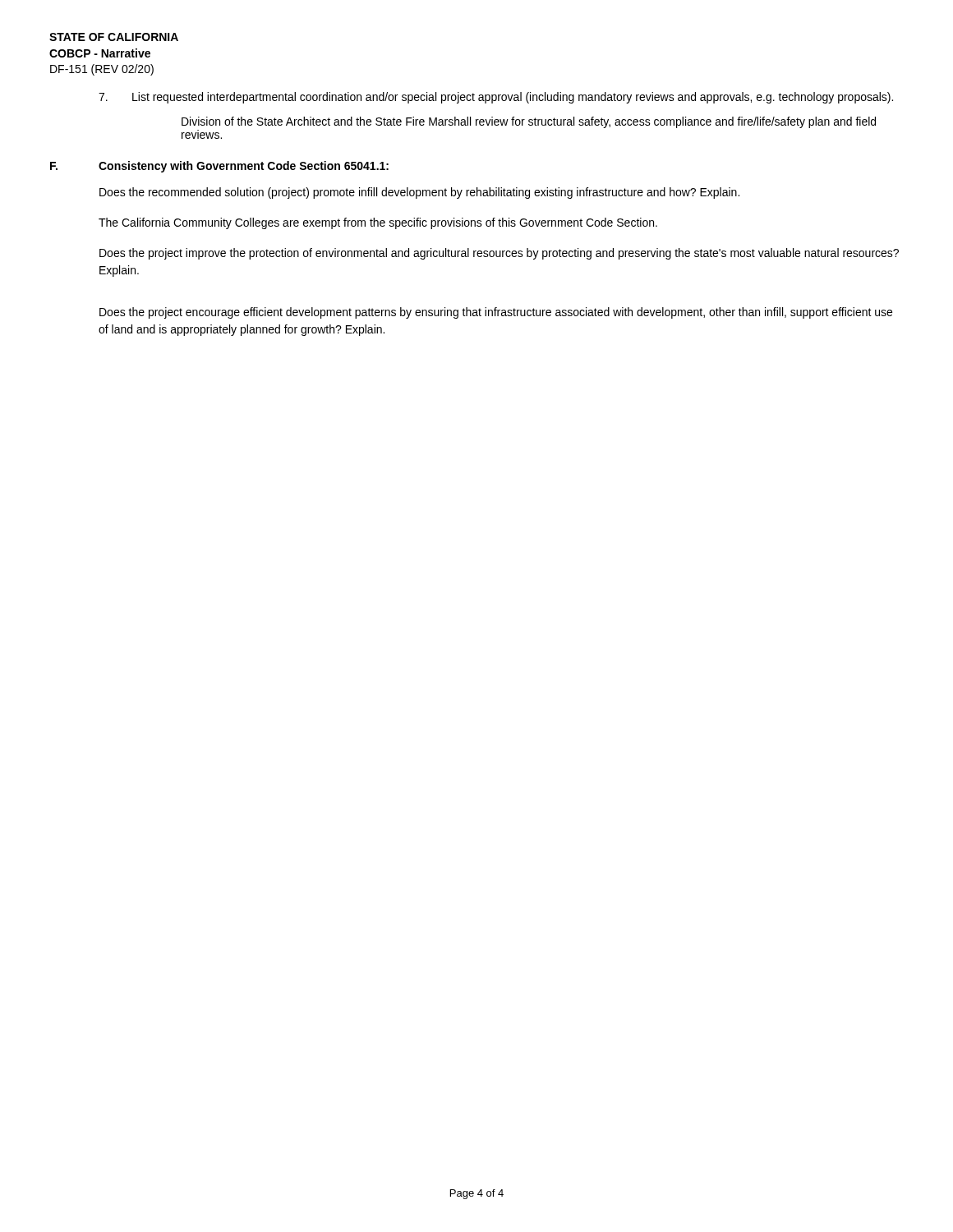
Task: Locate the section header that opens with "F. Consistency with"
Action: (x=219, y=166)
